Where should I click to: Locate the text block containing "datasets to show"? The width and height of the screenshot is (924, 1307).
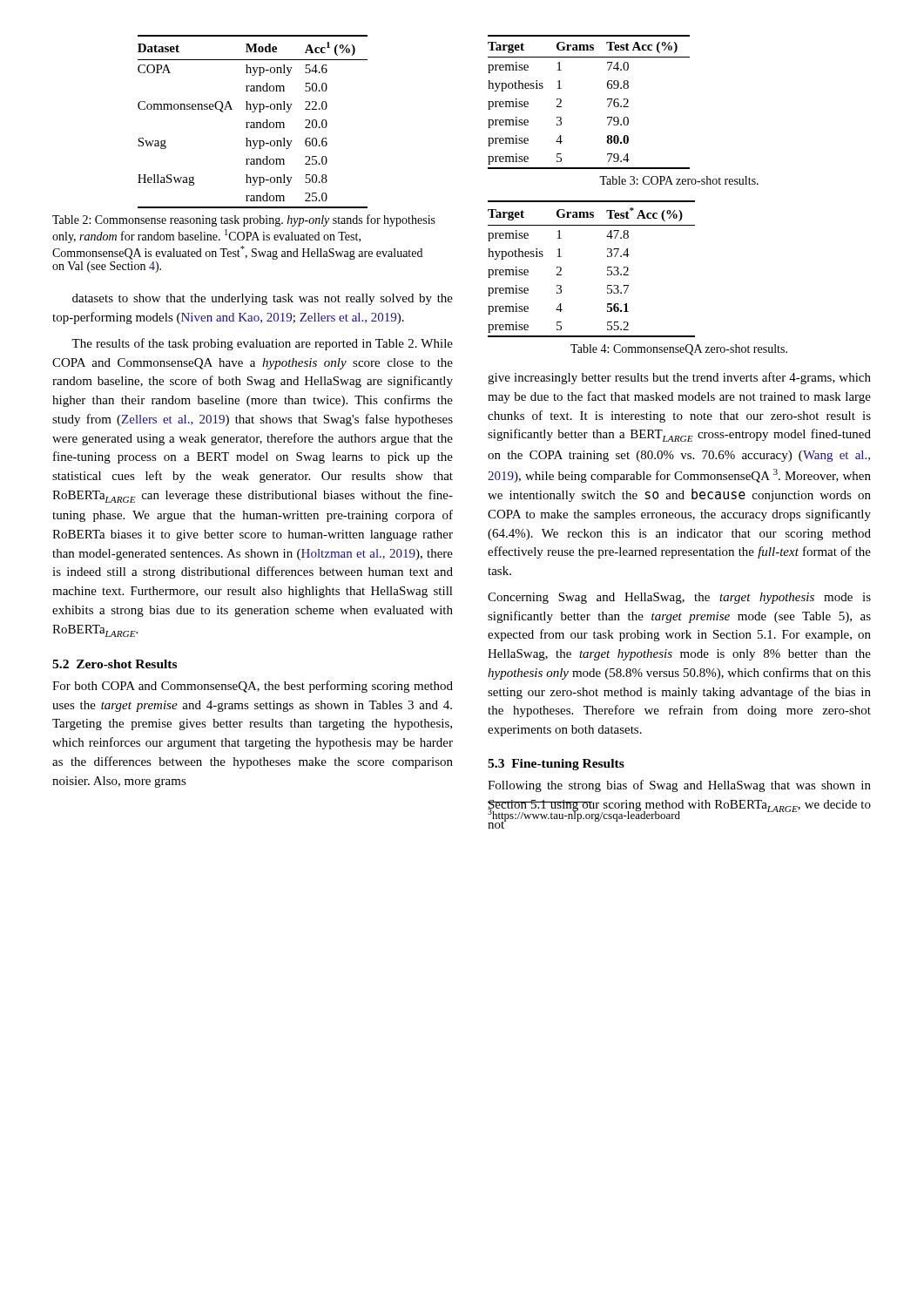point(253,308)
